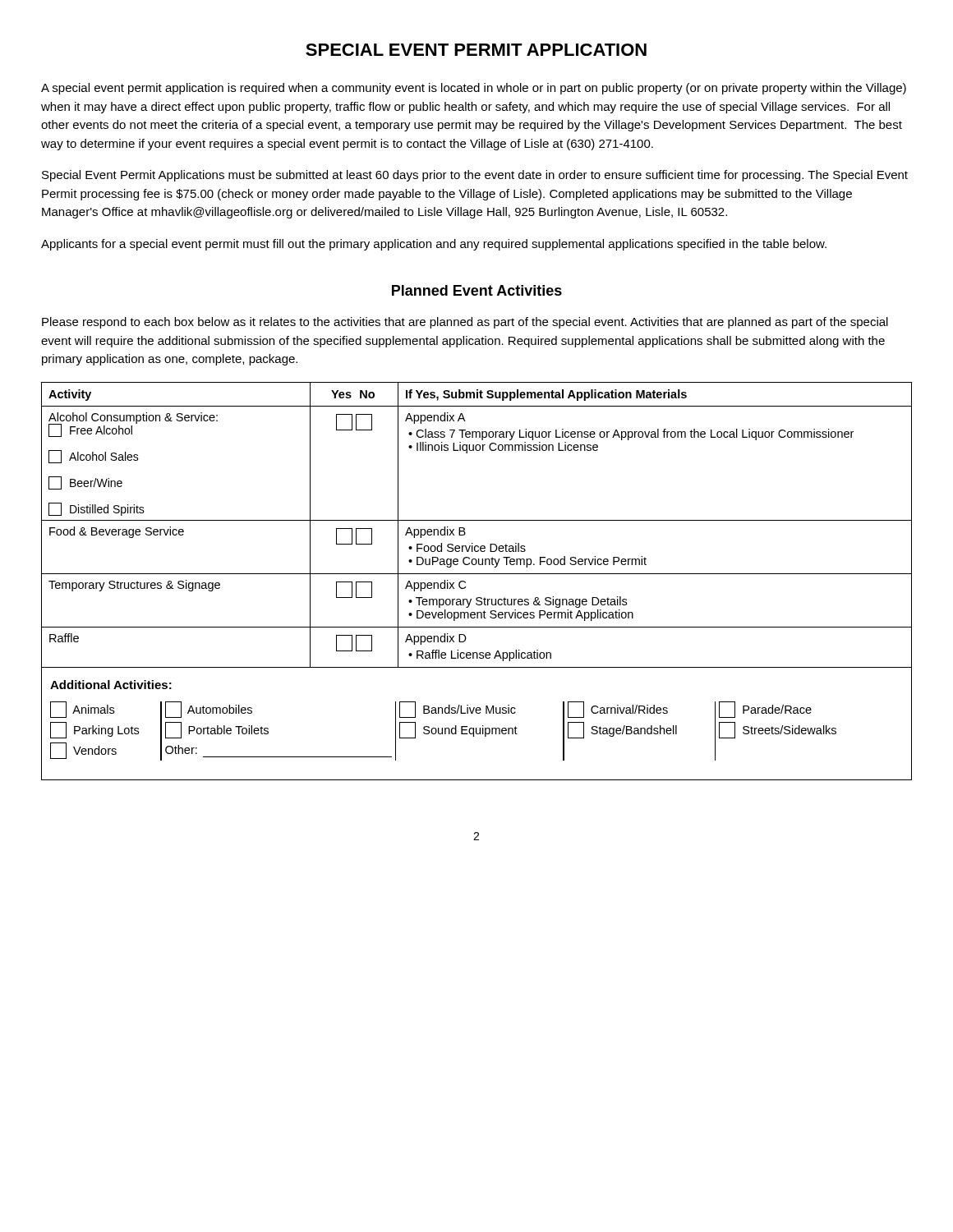Click on the text block containing "Please respond to"

tap(465, 340)
